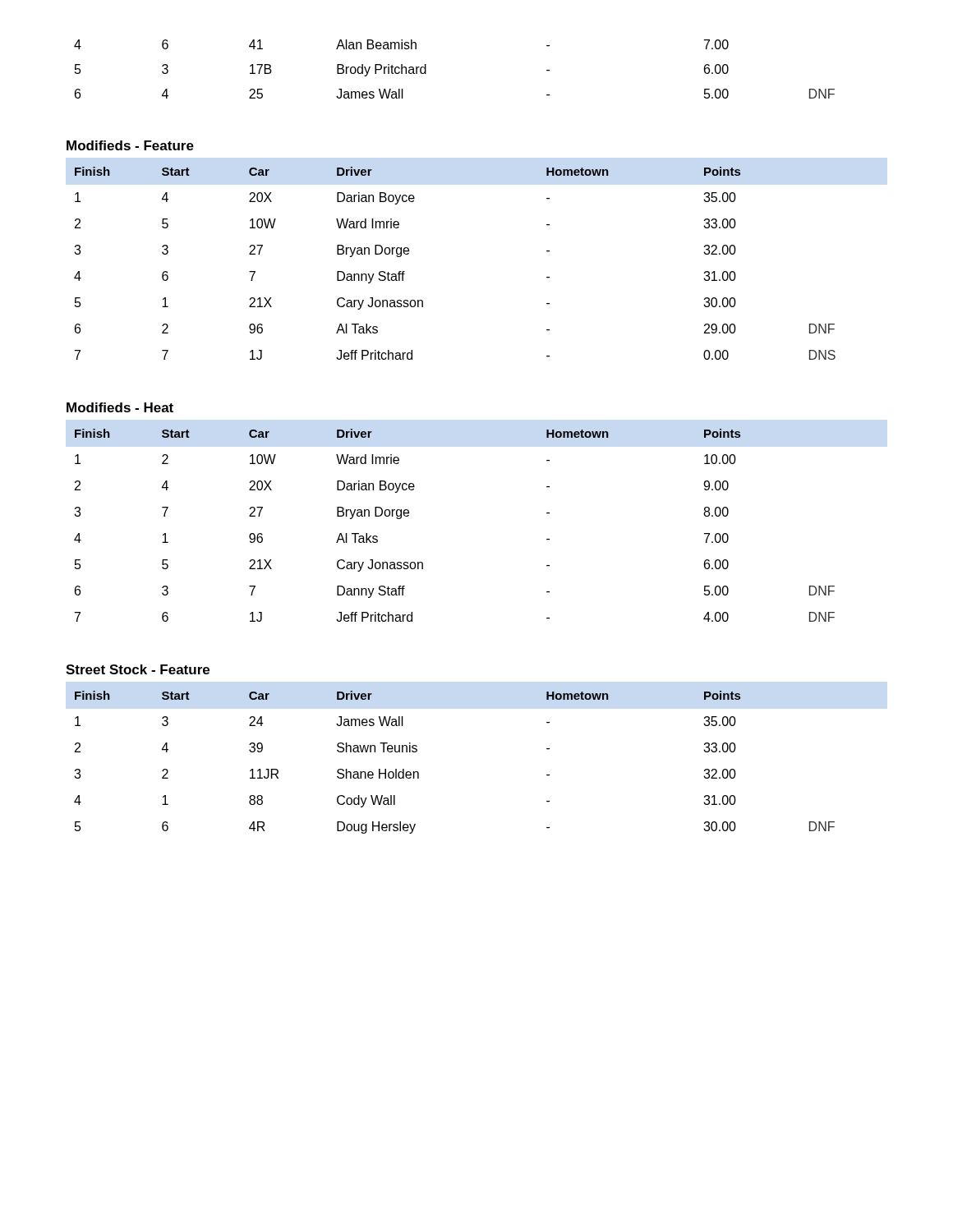Point to the text block starting "Modifieds - Heat"
This screenshot has height=1232, width=953.
[120, 408]
